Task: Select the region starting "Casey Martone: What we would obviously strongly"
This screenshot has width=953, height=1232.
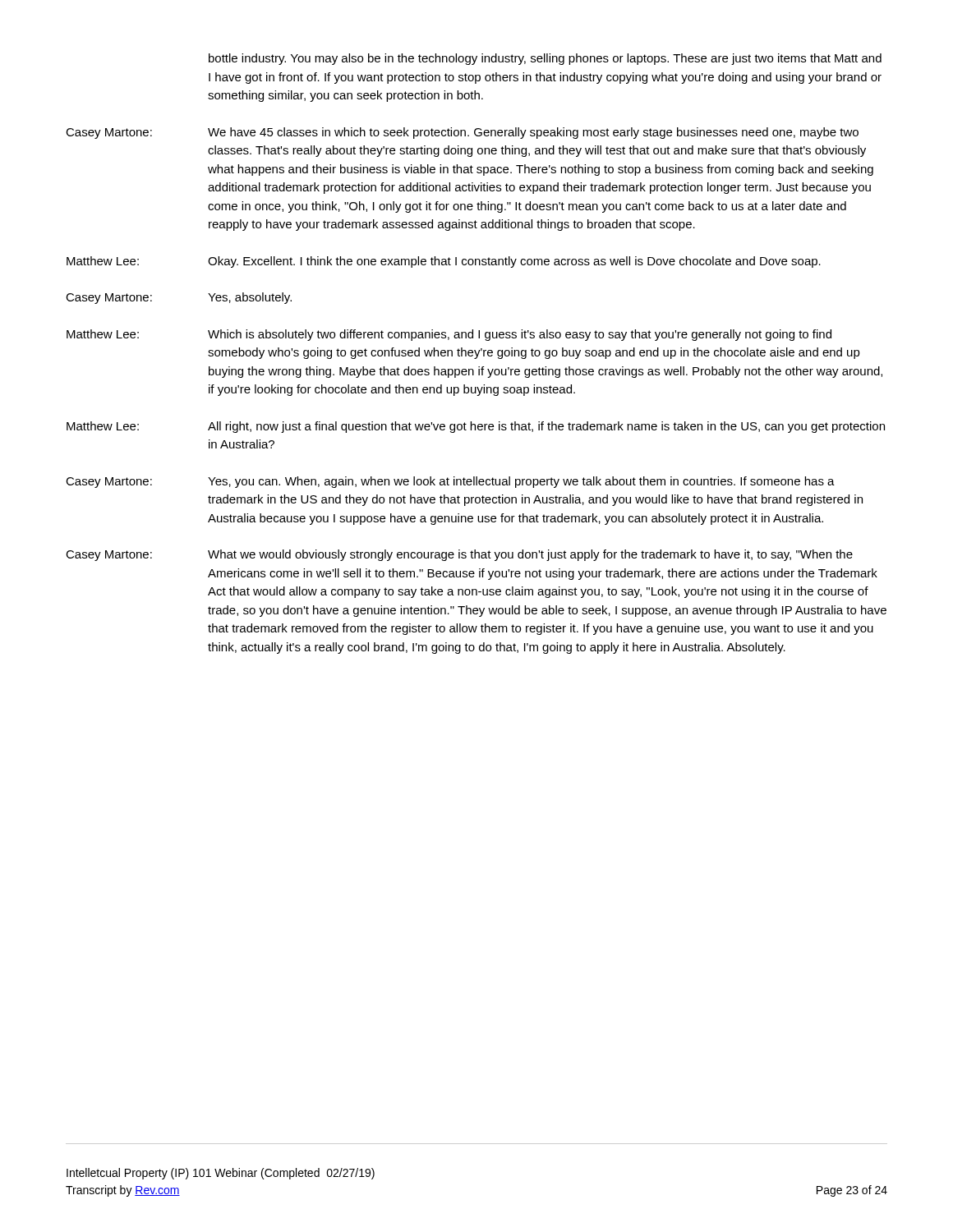Action: coord(476,601)
